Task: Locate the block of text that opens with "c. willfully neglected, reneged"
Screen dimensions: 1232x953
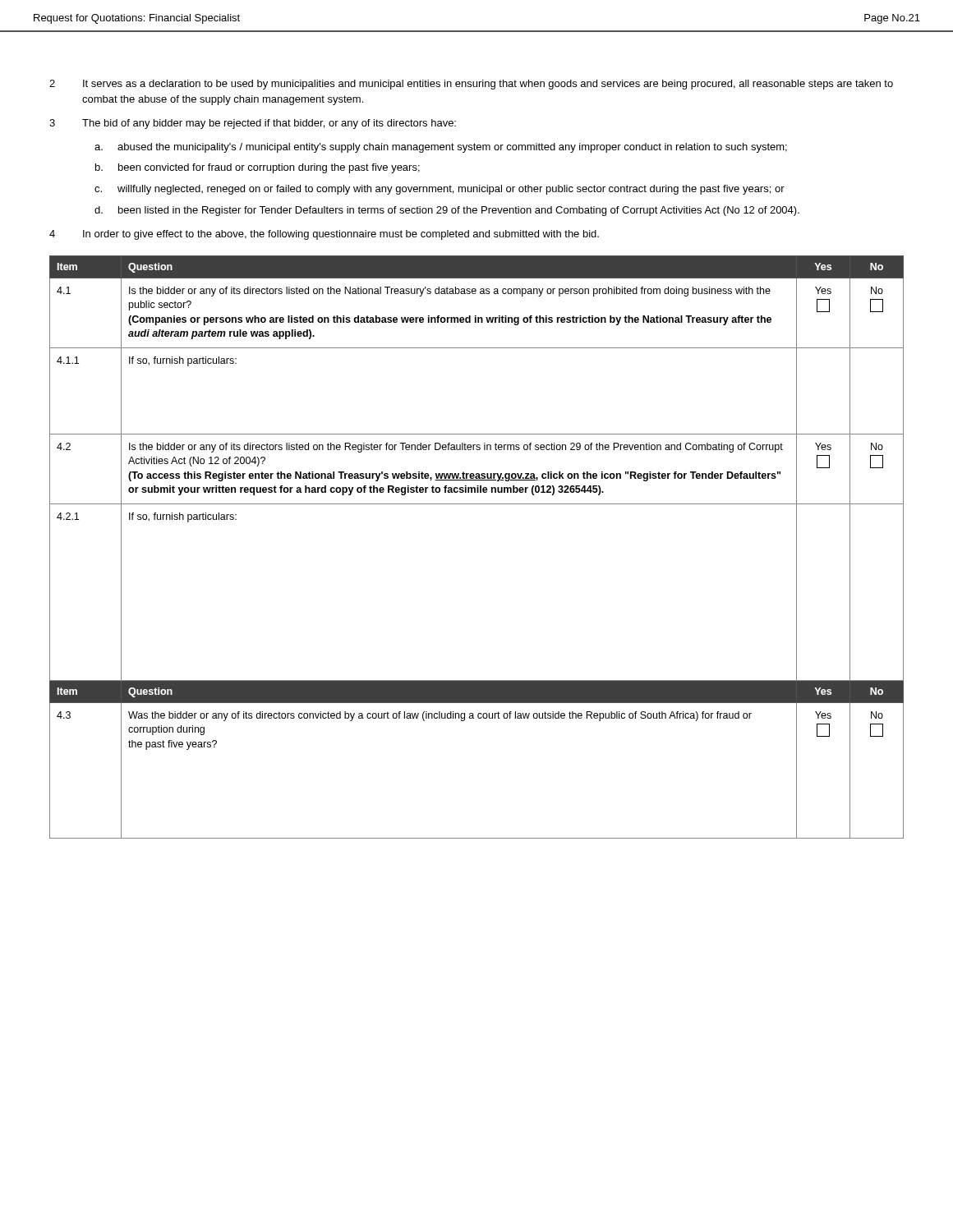Action: (499, 189)
